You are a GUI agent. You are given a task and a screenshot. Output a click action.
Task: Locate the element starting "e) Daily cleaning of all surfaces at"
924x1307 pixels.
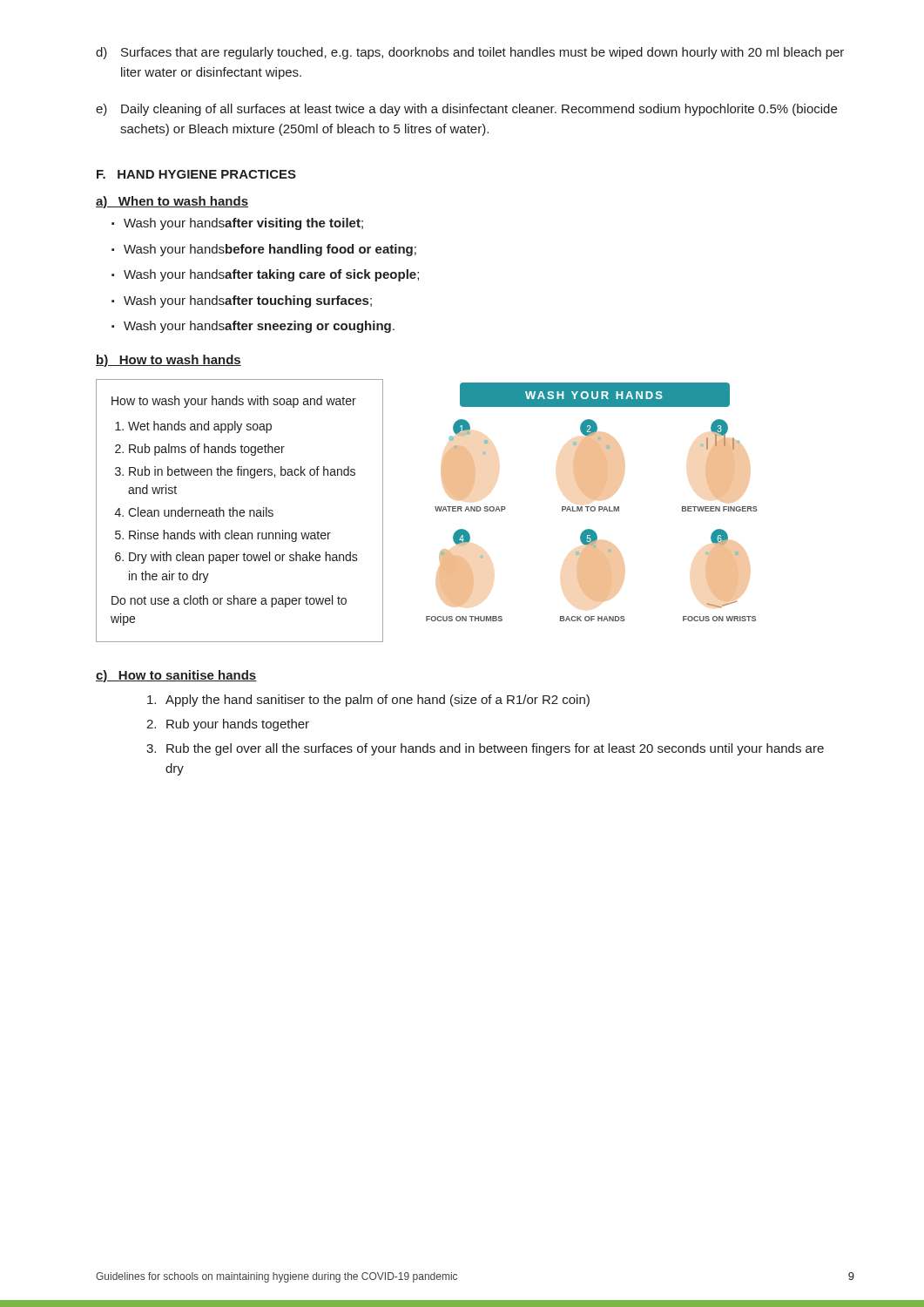click(471, 118)
